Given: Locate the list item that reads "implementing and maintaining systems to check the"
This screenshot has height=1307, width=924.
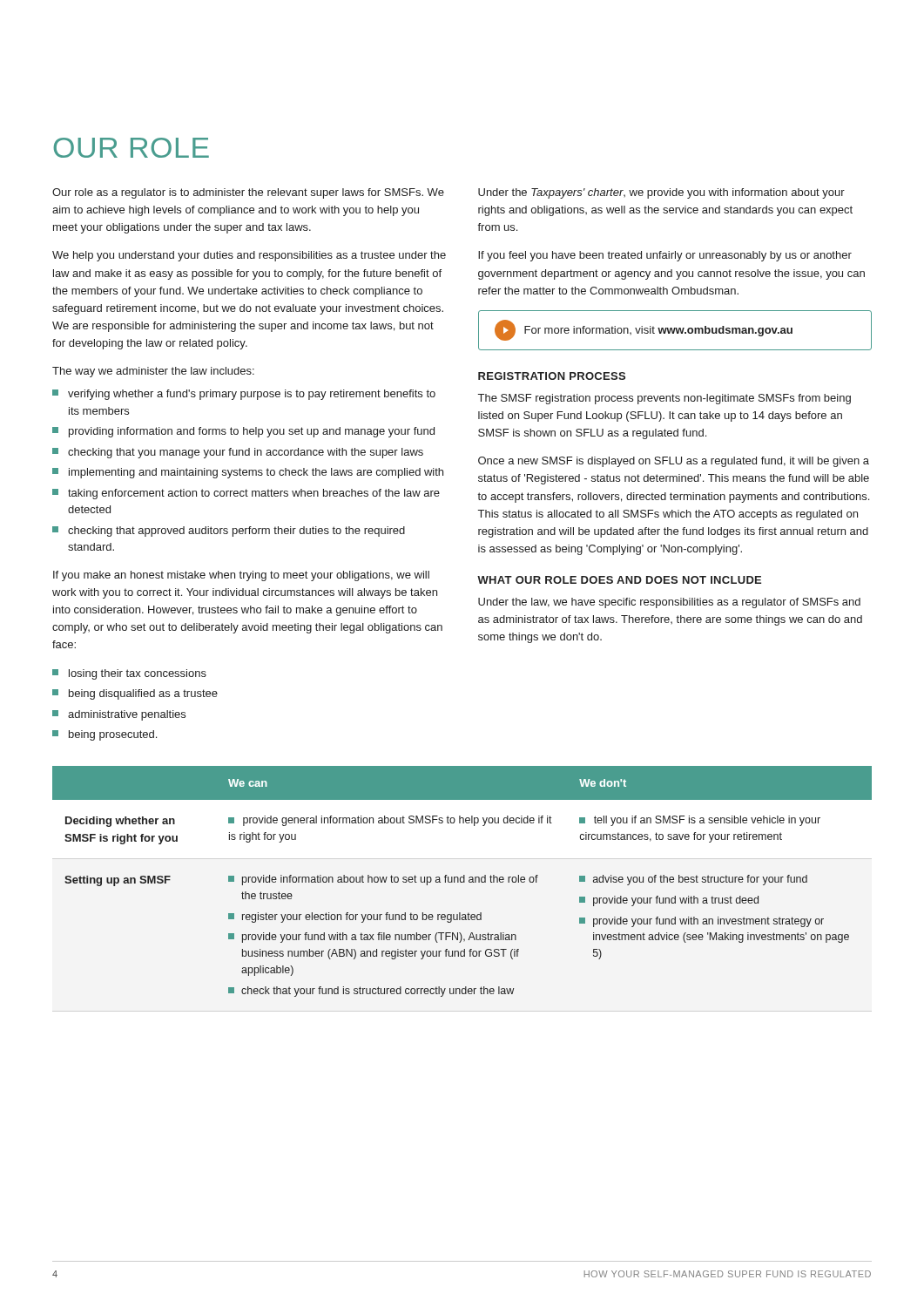Looking at the screenshot, I should click(248, 472).
